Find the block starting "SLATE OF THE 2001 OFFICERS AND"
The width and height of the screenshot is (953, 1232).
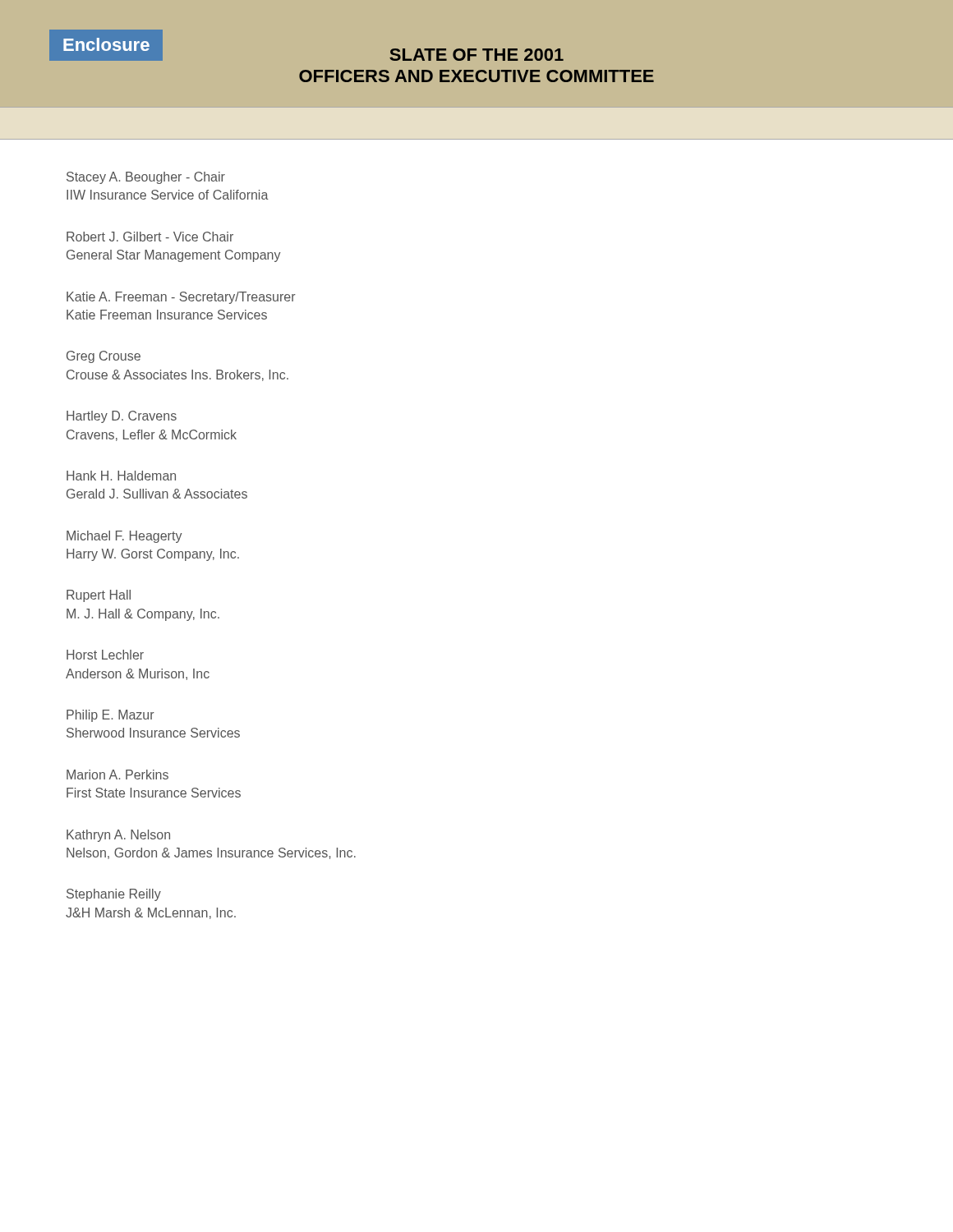click(476, 66)
